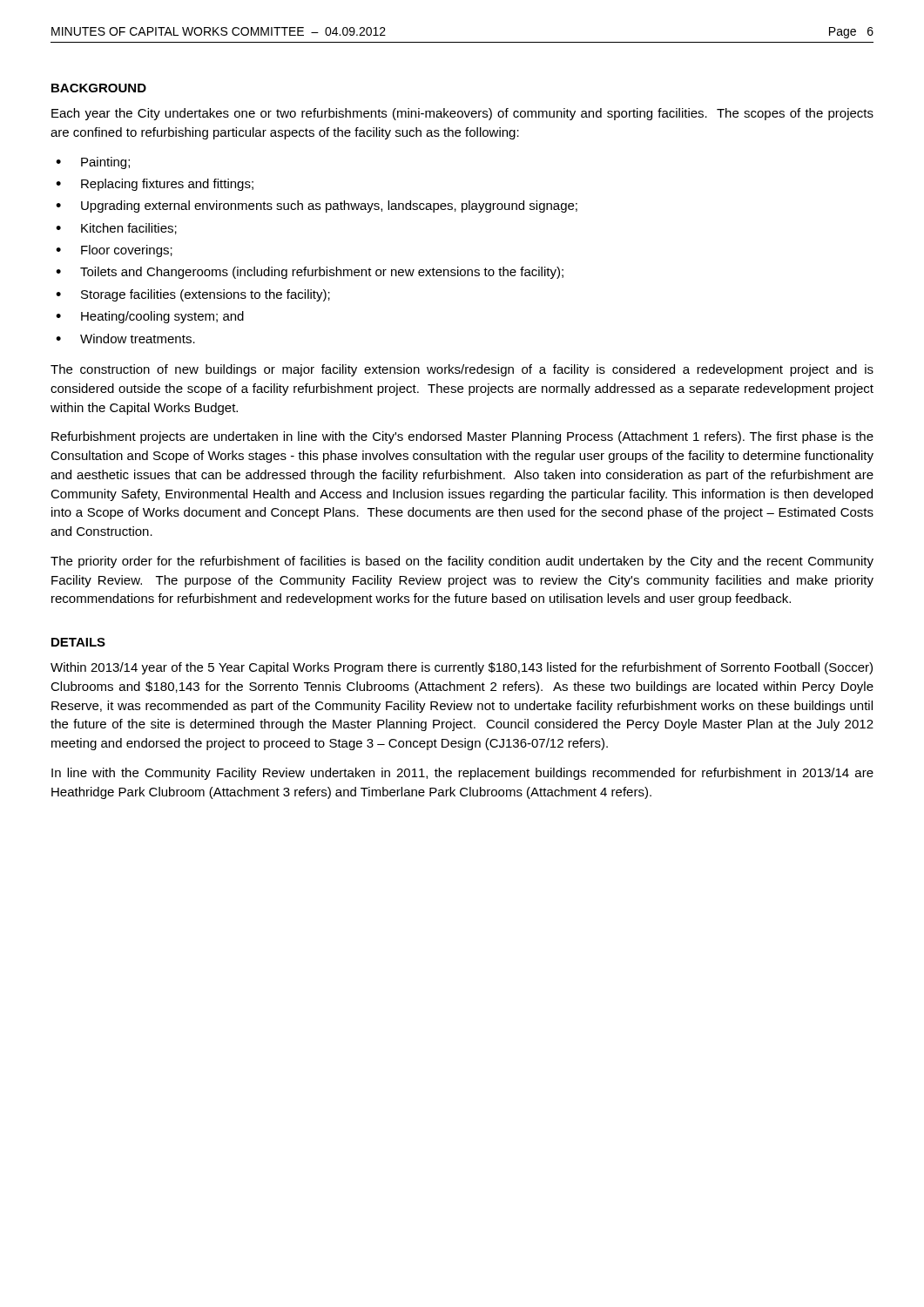The height and width of the screenshot is (1307, 924).
Task: Locate the text "• Heating/cooling system; and"
Action: (150, 317)
